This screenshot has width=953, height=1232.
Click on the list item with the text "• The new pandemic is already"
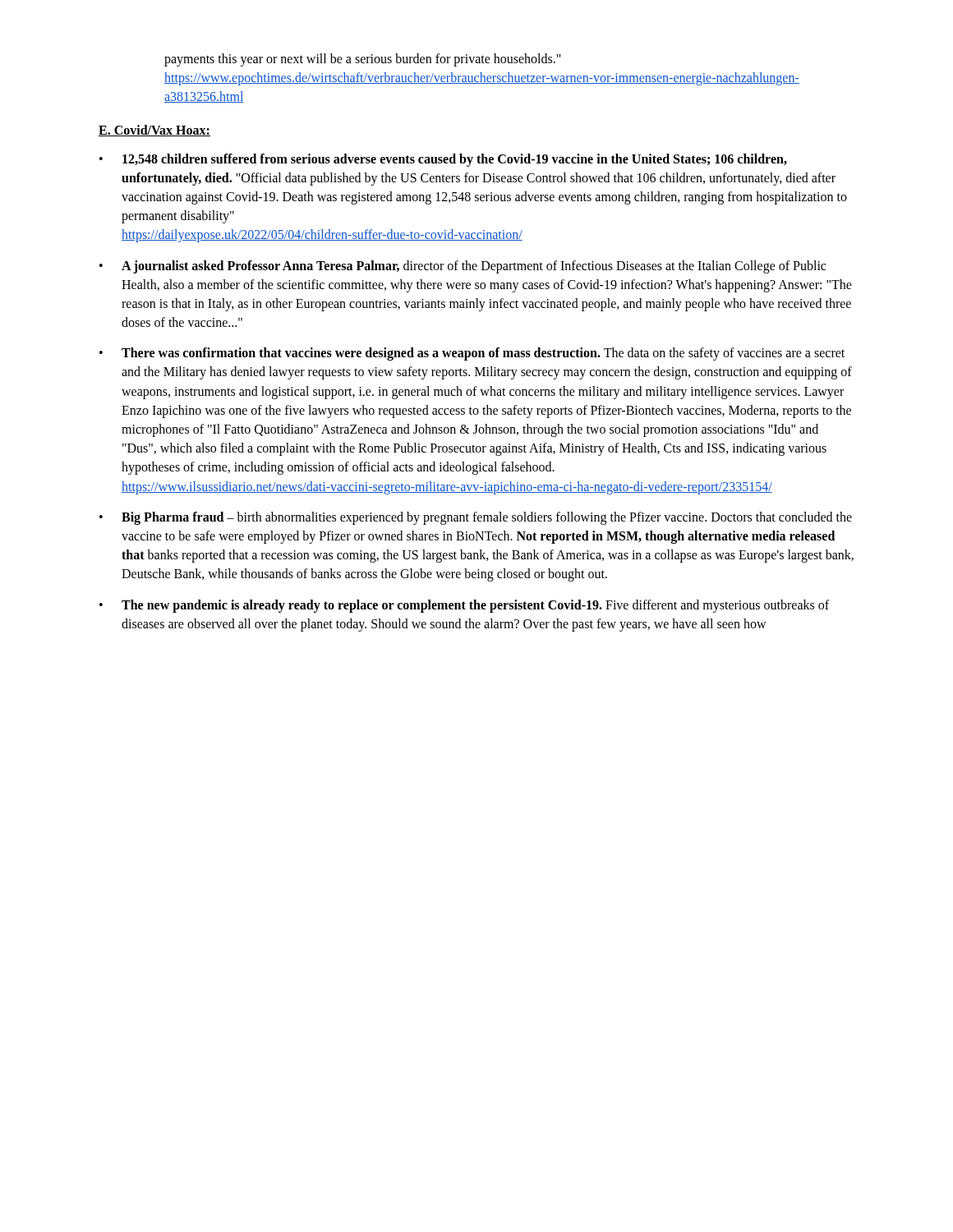(x=476, y=614)
